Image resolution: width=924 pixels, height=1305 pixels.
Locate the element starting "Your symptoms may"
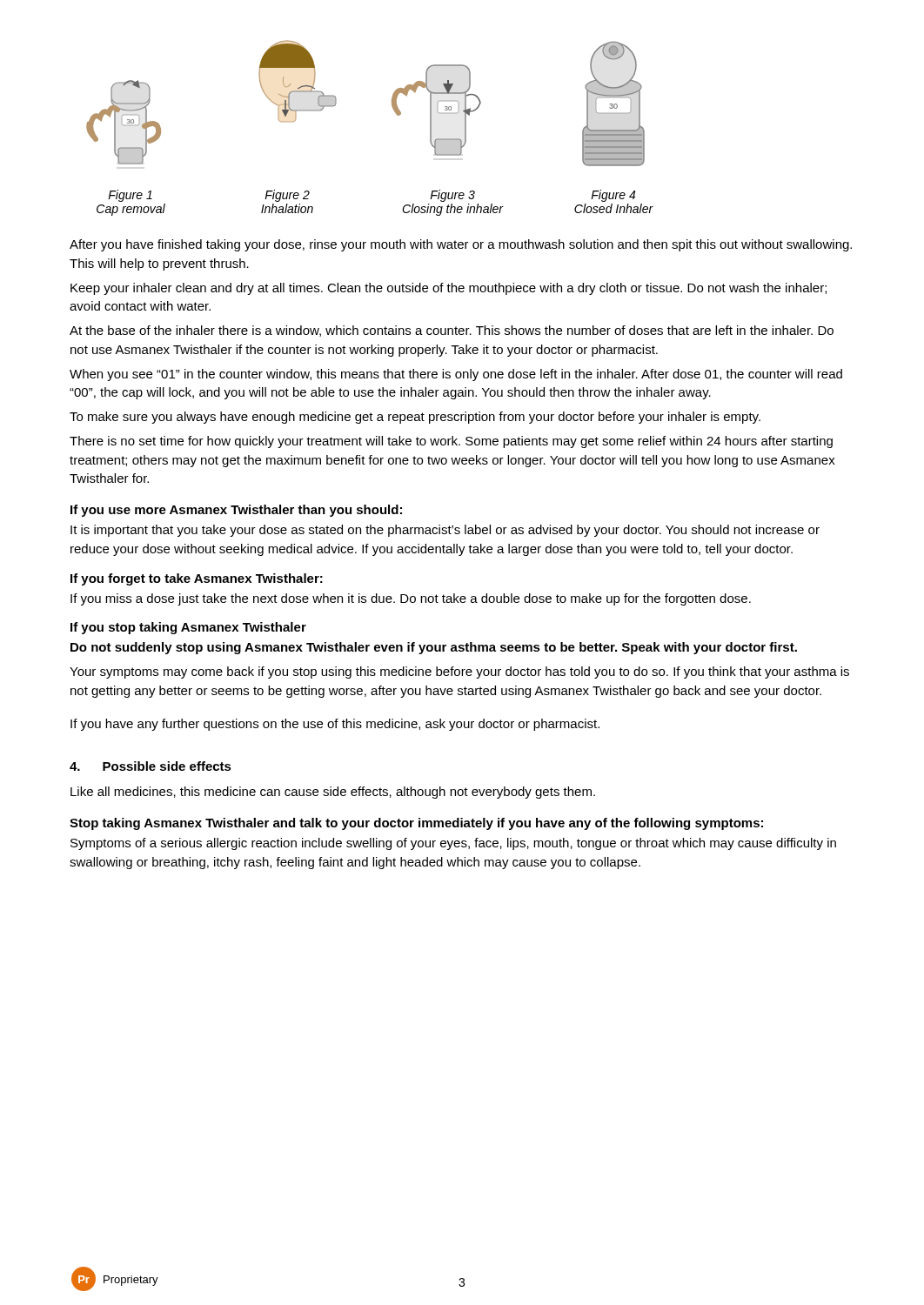(x=460, y=681)
